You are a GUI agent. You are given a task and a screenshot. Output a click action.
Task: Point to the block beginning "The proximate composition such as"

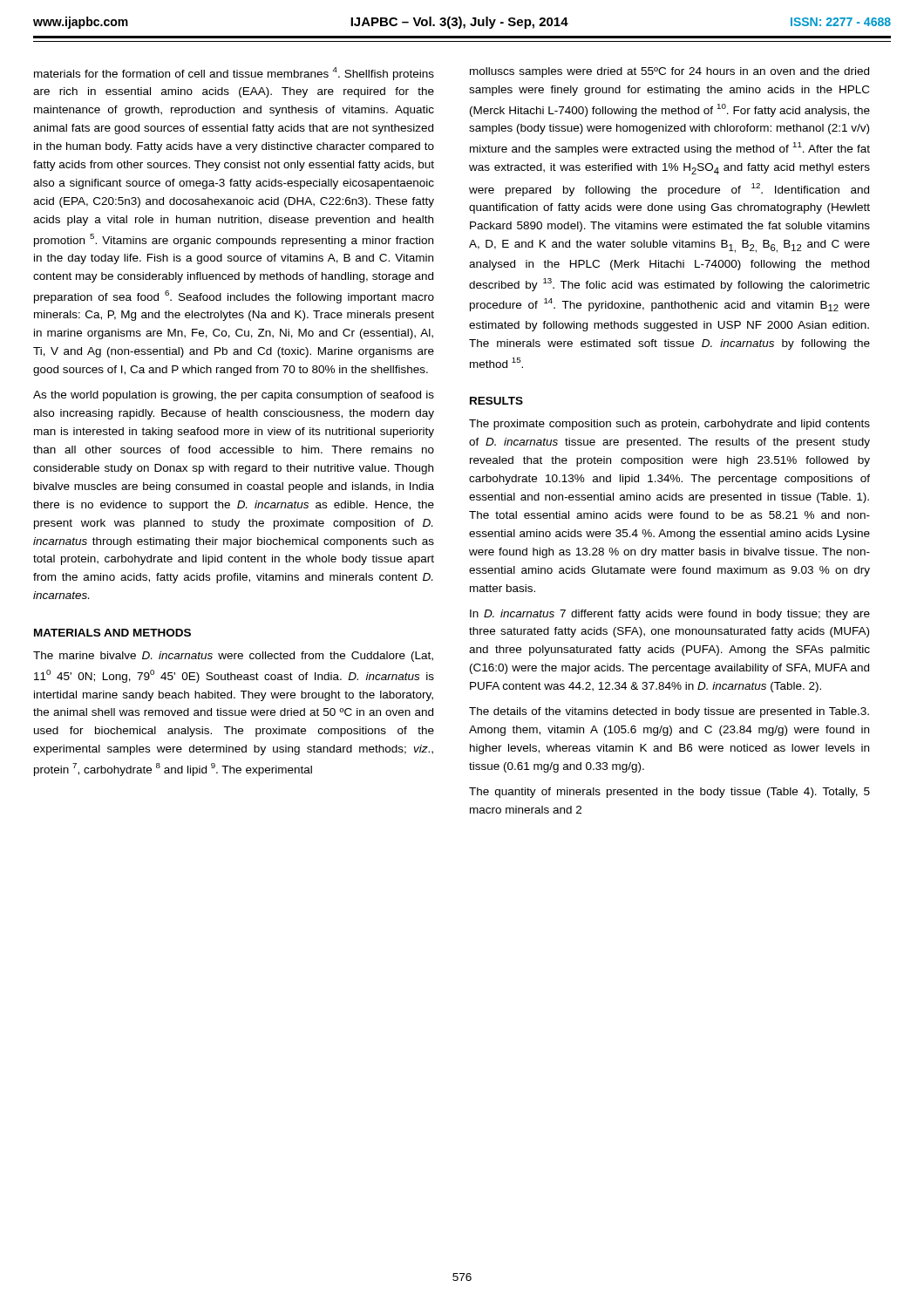click(669, 617)
